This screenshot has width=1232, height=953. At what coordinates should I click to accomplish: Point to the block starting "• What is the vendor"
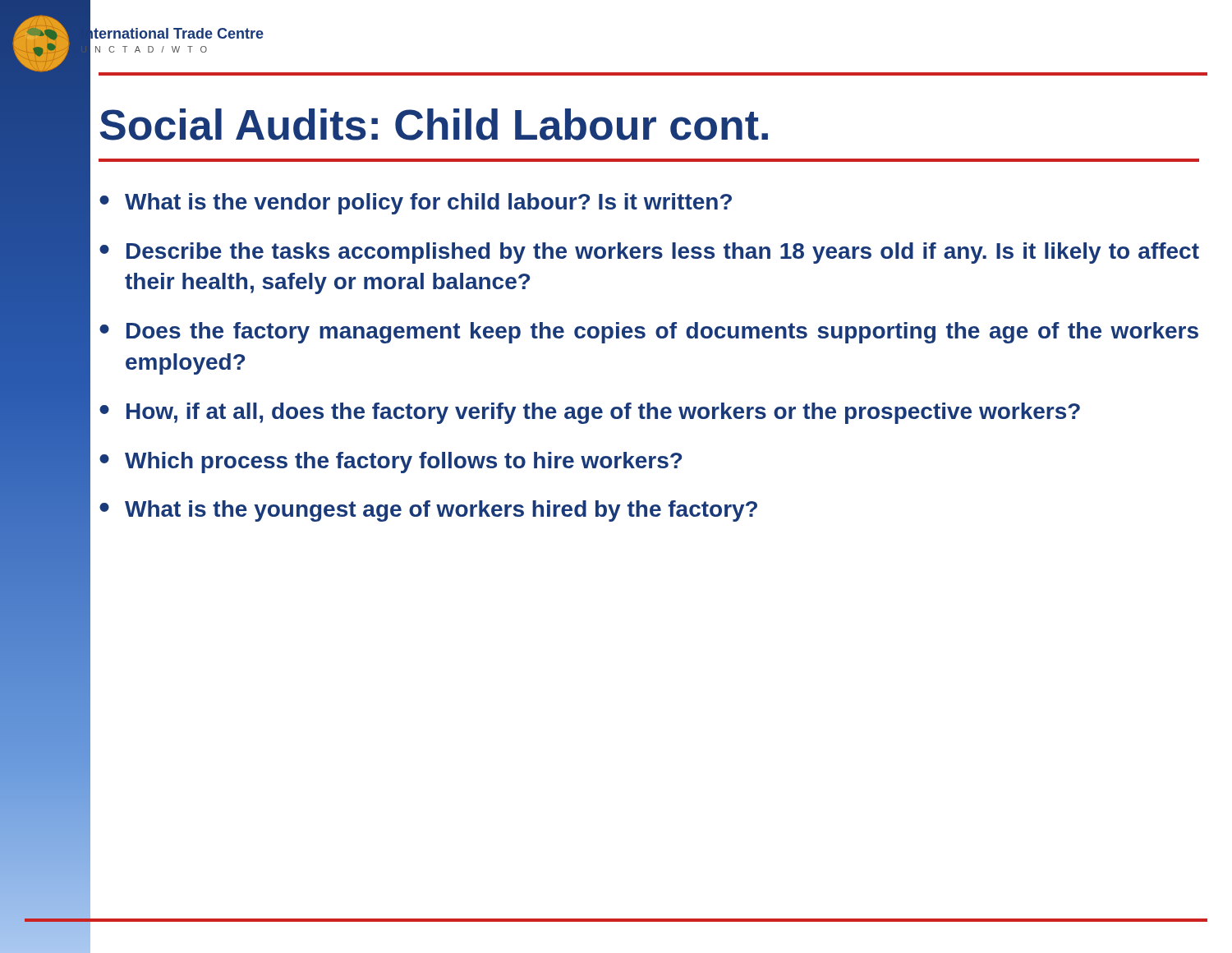[x=416, y=202]
